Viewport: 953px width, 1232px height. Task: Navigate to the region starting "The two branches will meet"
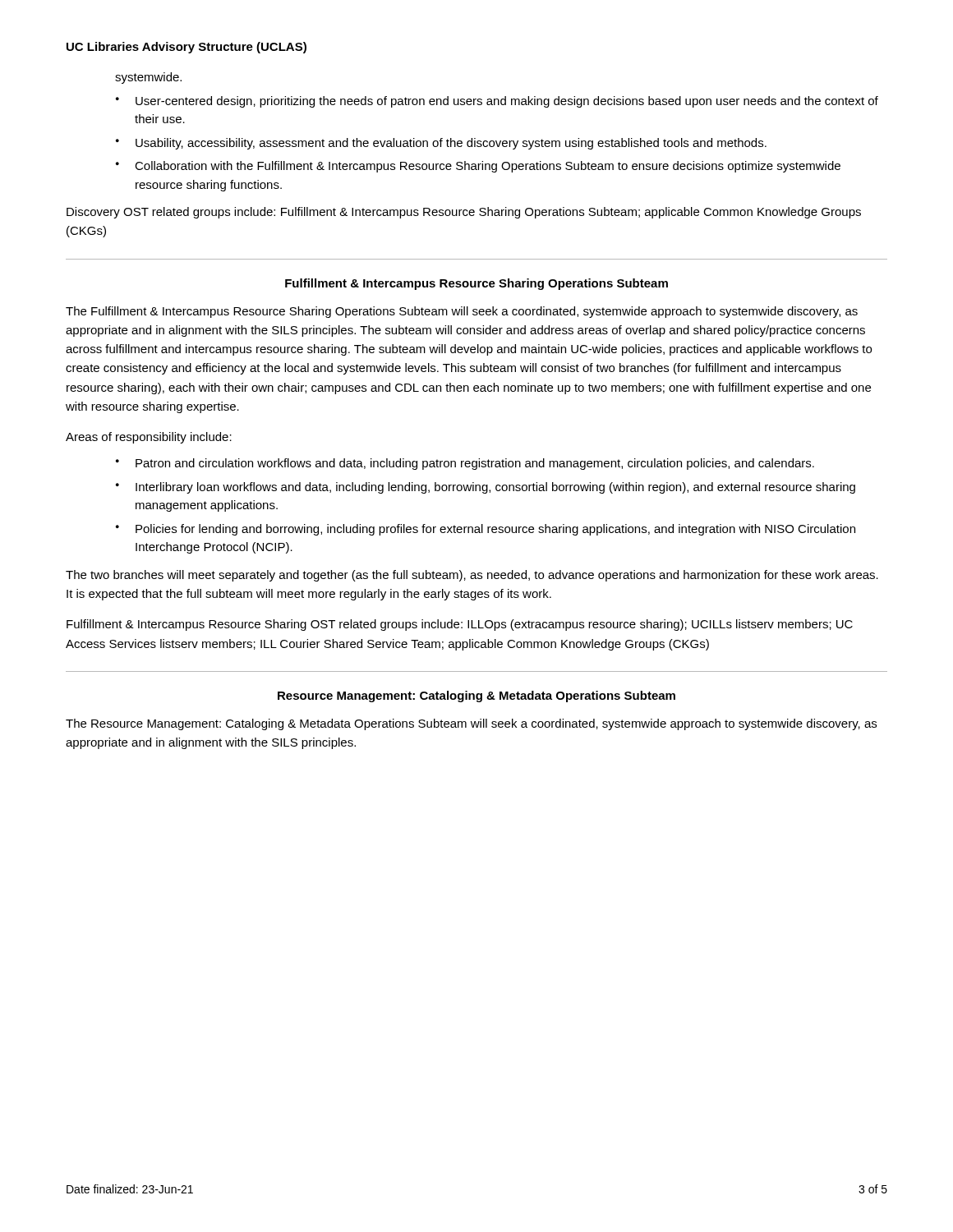(472, 584)
